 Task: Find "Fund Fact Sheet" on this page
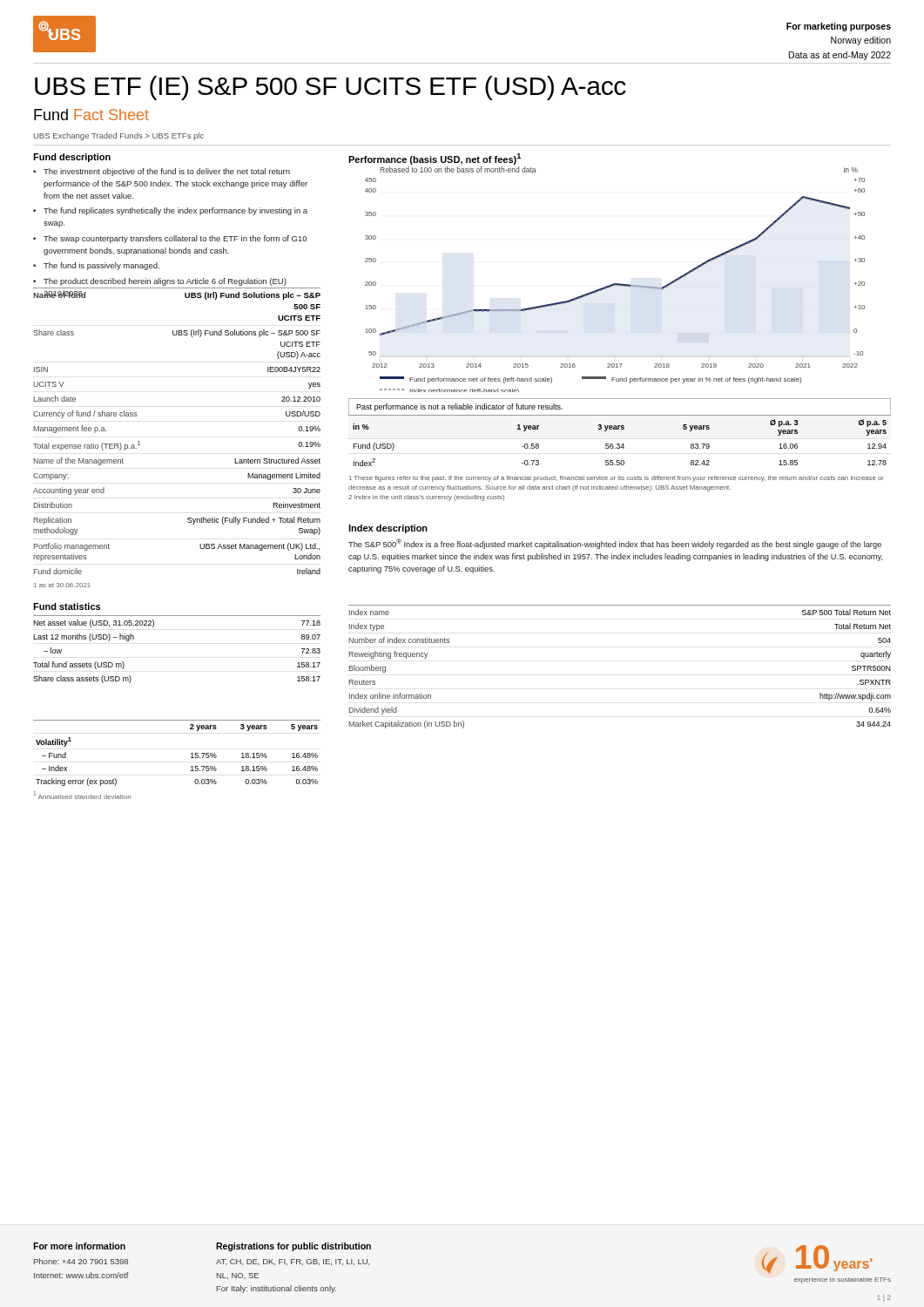tap(91, 115)
